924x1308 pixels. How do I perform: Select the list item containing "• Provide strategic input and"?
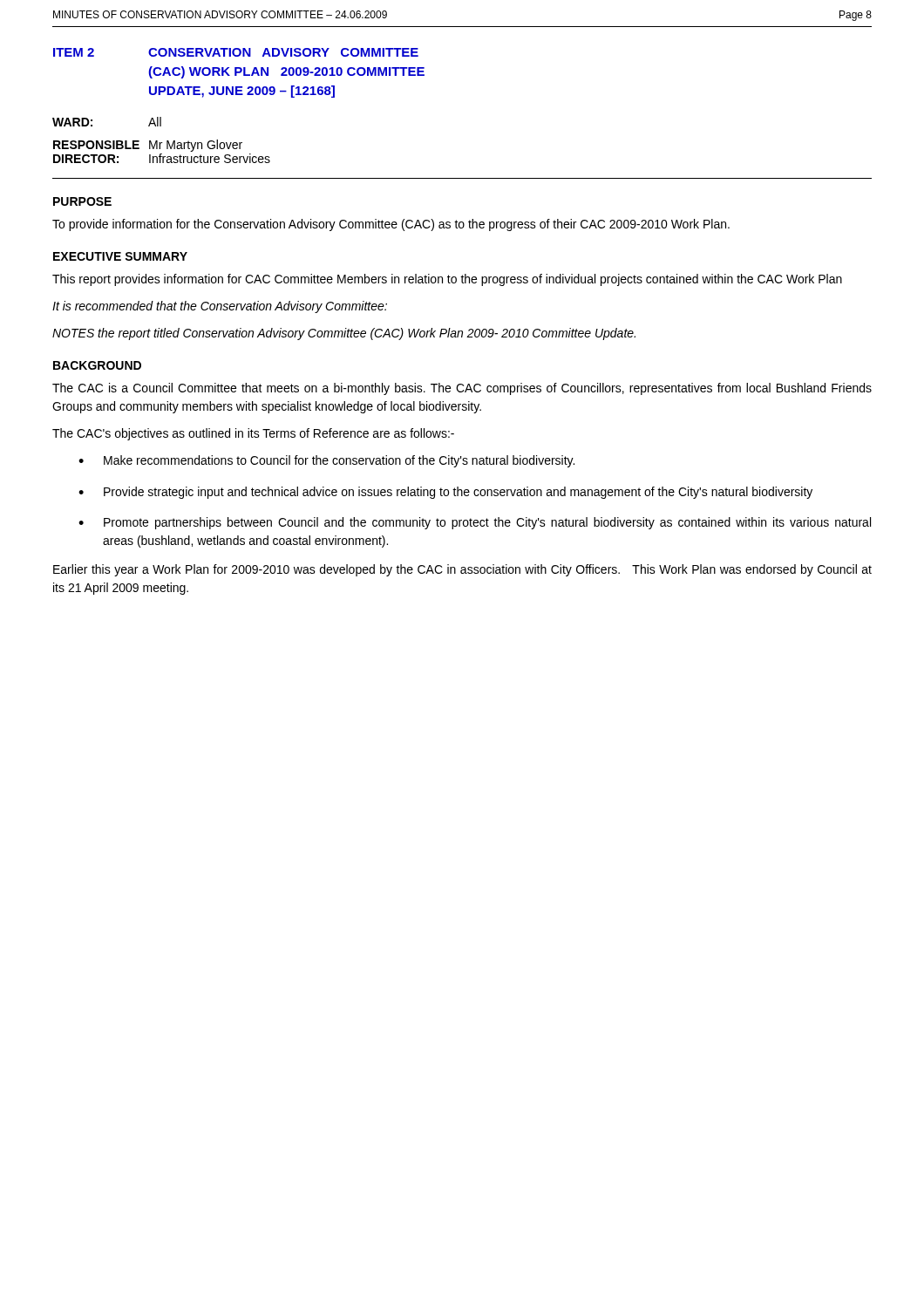click(x=462, y=493)
